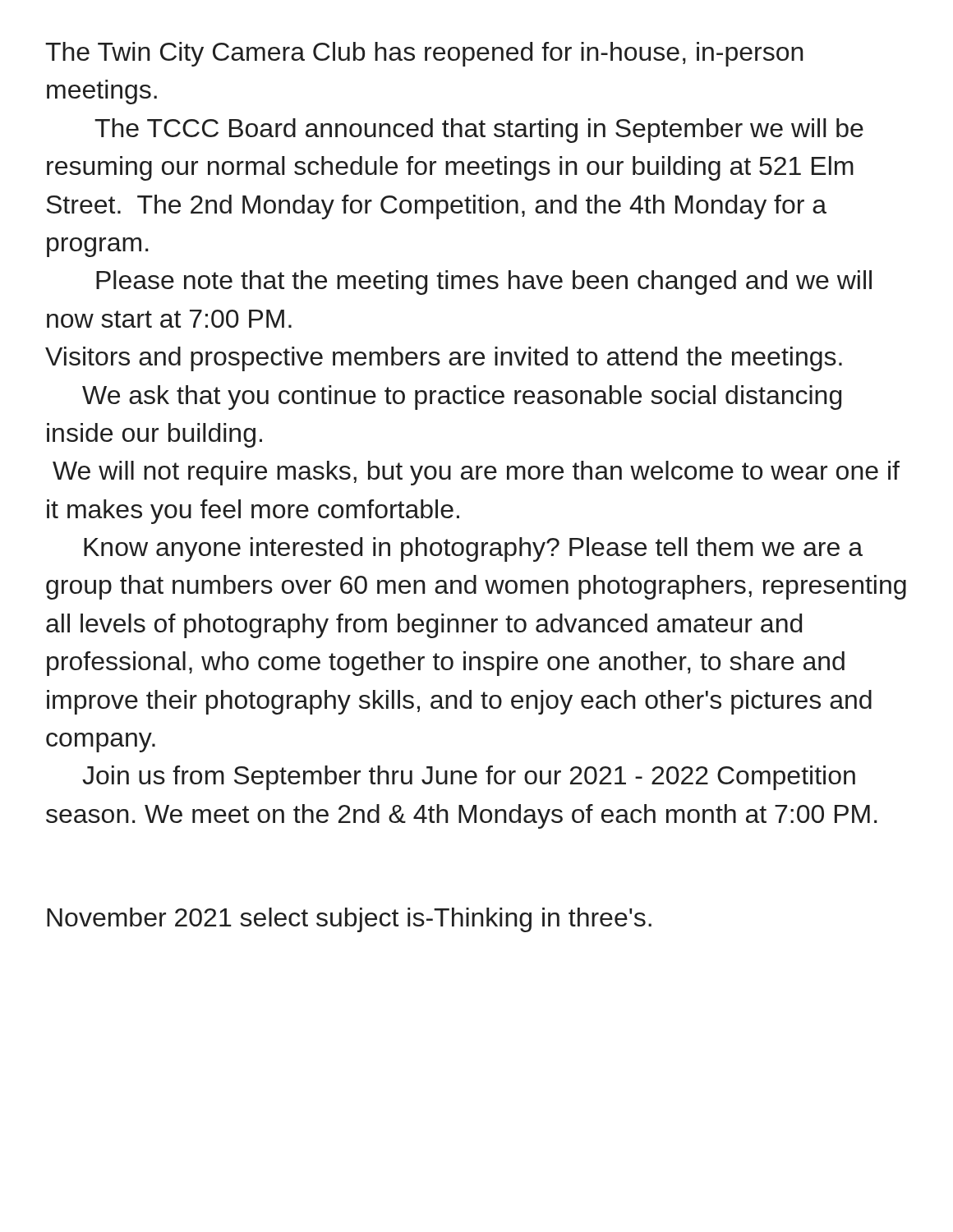Locate the text block starting "The Twin City Camera"
Viewport: 953px width, 1232px height.
(x=424, y=54)
